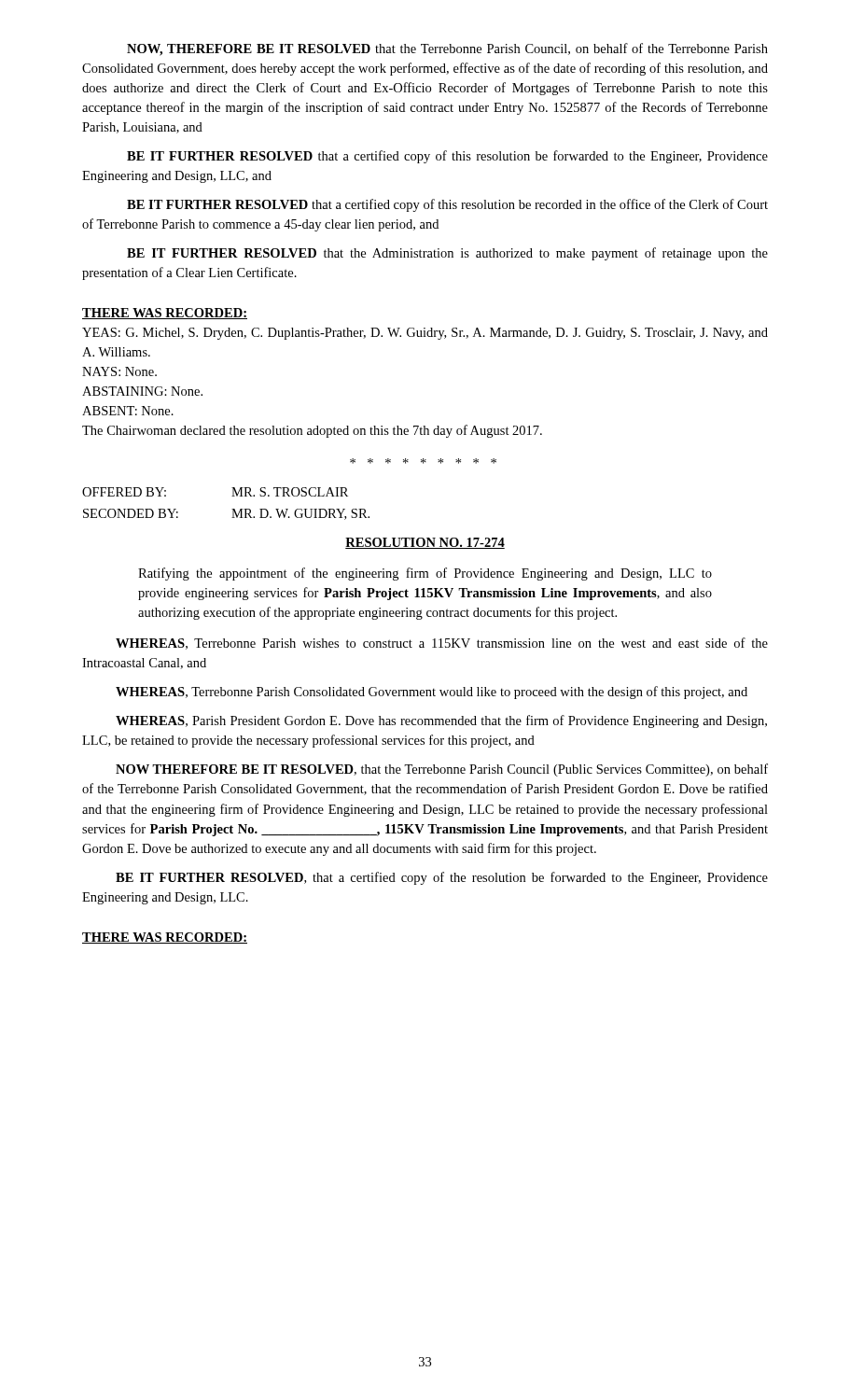Find the element starting "WHEREAS, Parish President Gordon"
Screen dimensions: 1400x850
coord(425,731)
